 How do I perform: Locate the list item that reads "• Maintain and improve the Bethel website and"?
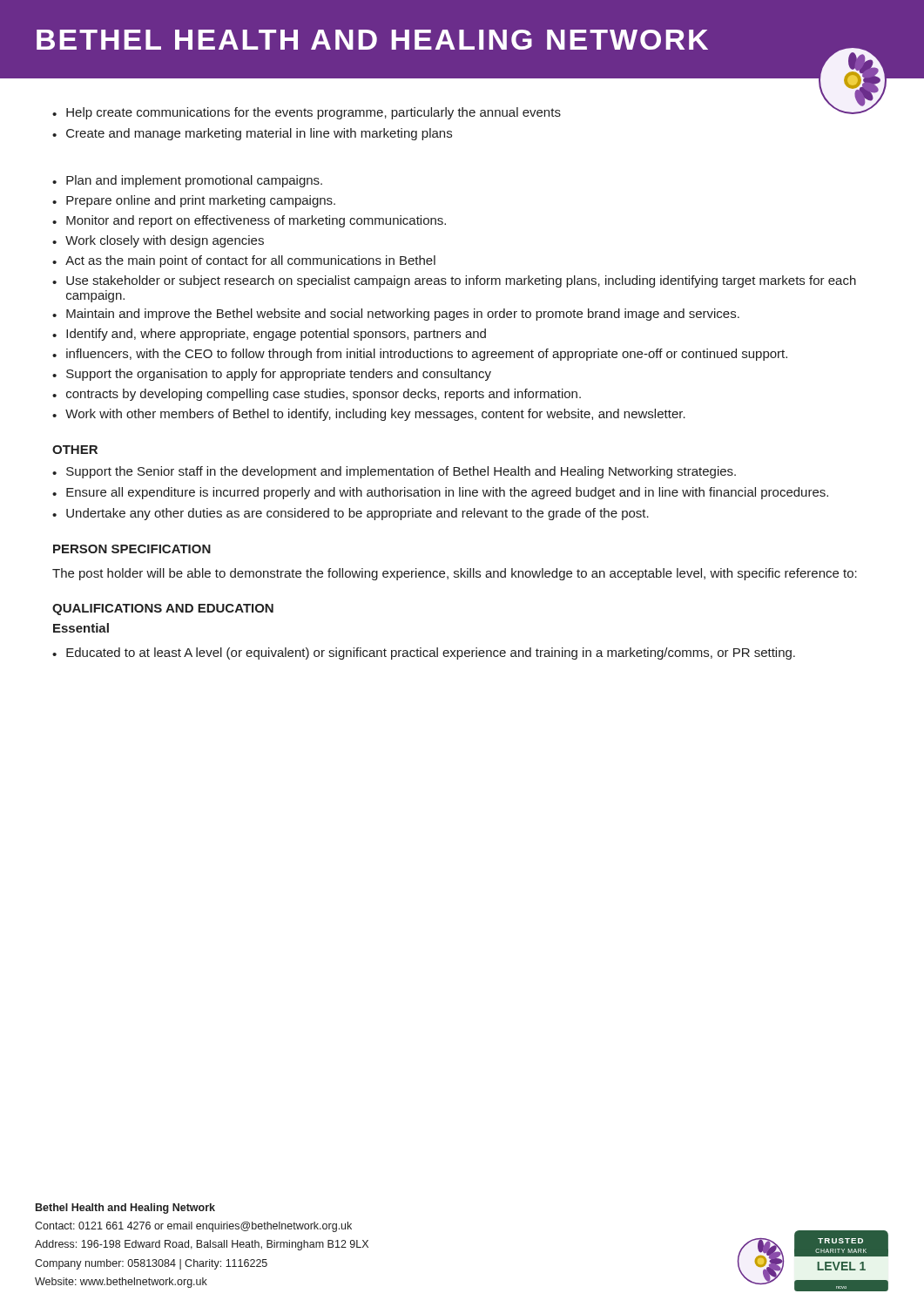tap(396, 314)
